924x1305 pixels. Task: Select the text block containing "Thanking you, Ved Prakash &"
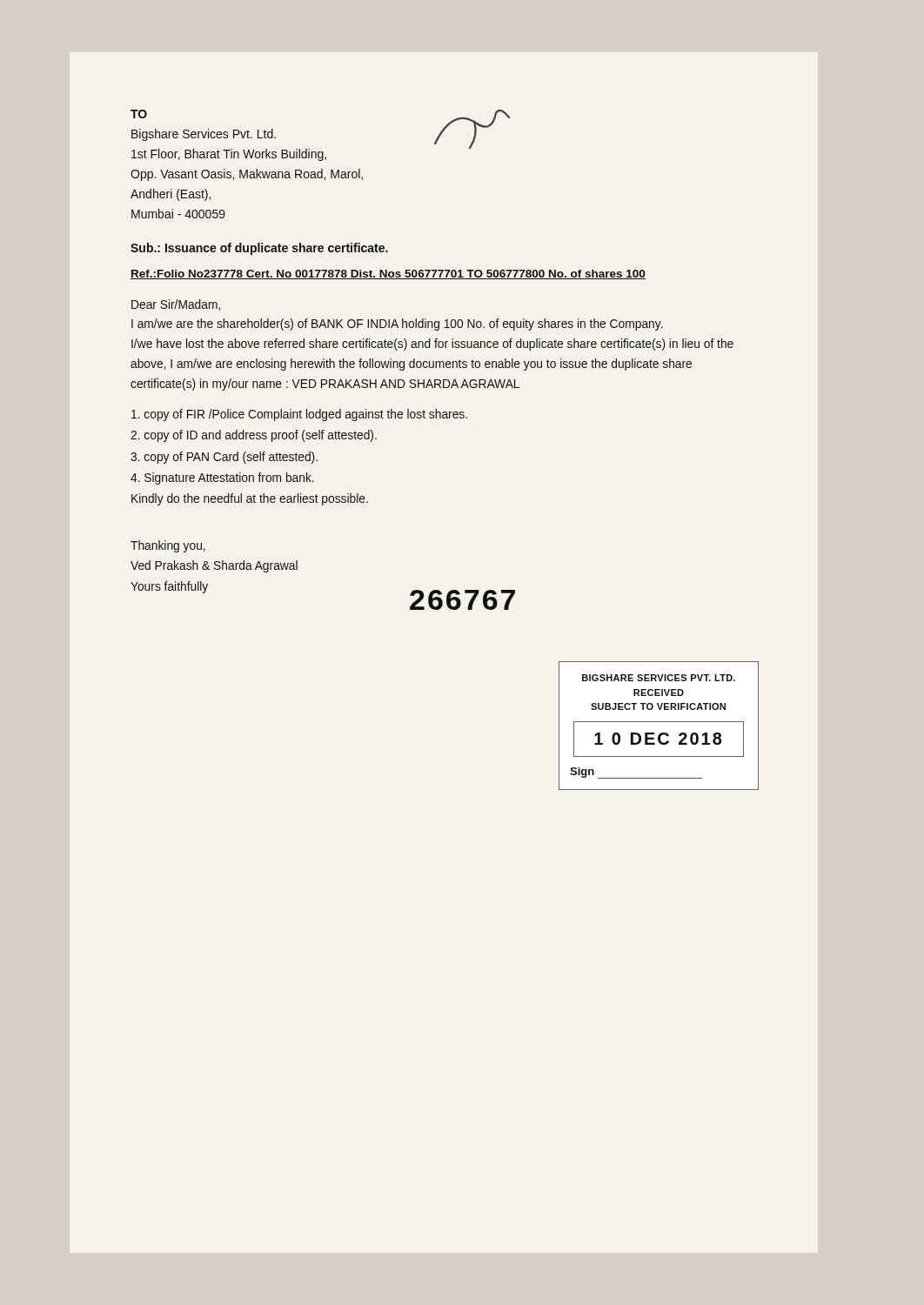click(x=214, y=566)
